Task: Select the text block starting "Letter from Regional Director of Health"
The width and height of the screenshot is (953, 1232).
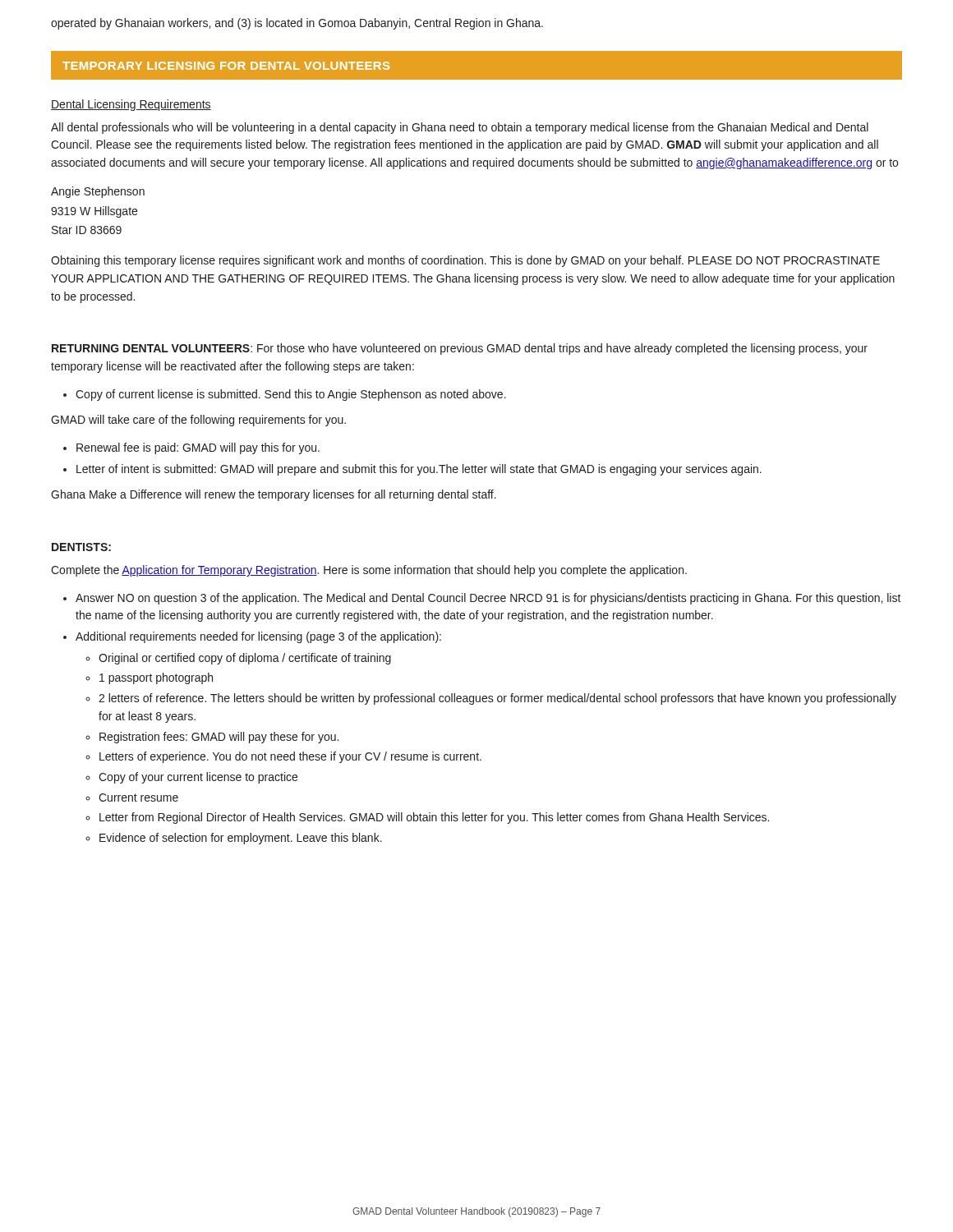Action: tap(500, 818)
